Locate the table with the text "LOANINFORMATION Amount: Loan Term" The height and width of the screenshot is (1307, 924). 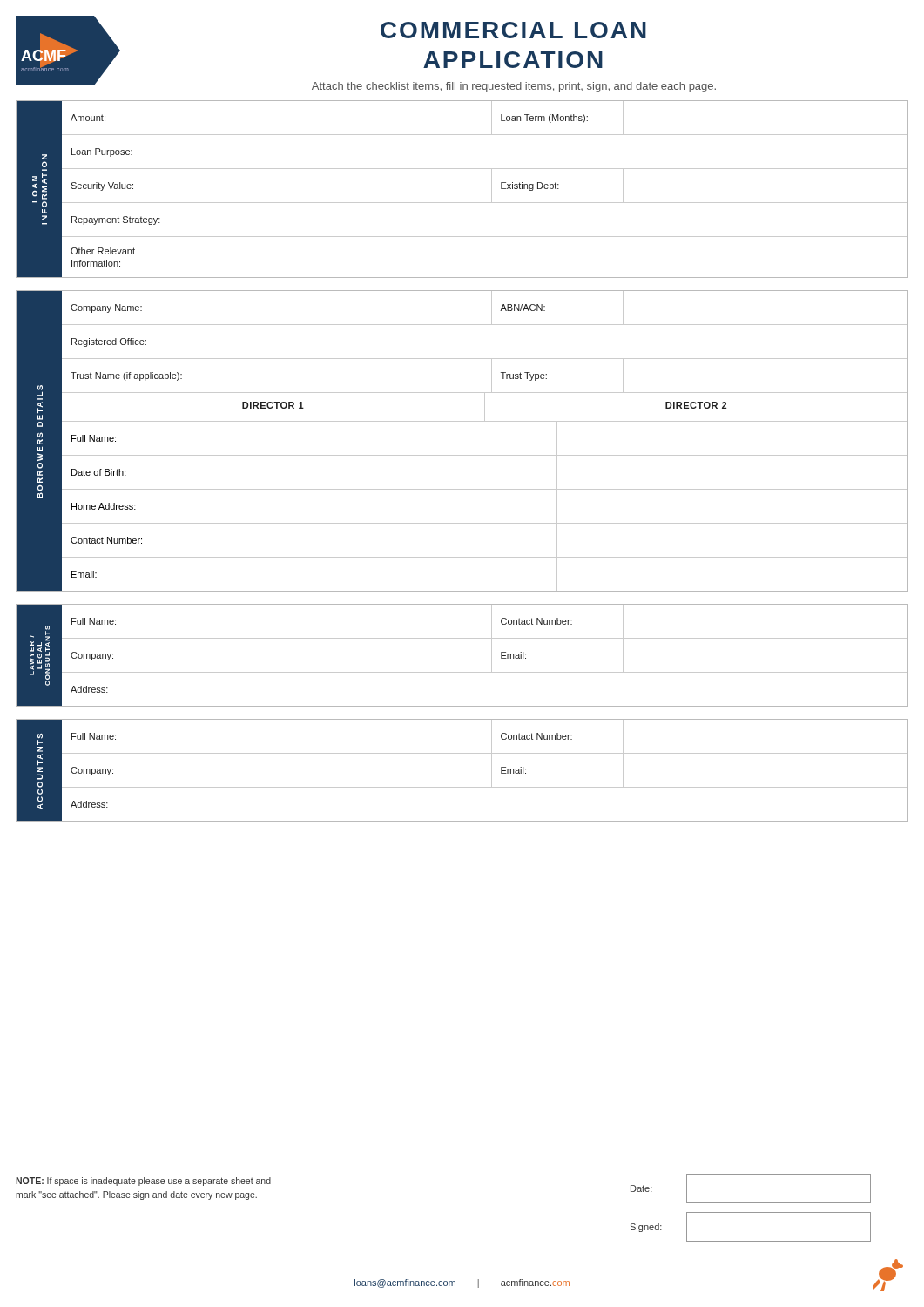coord(462,189)
